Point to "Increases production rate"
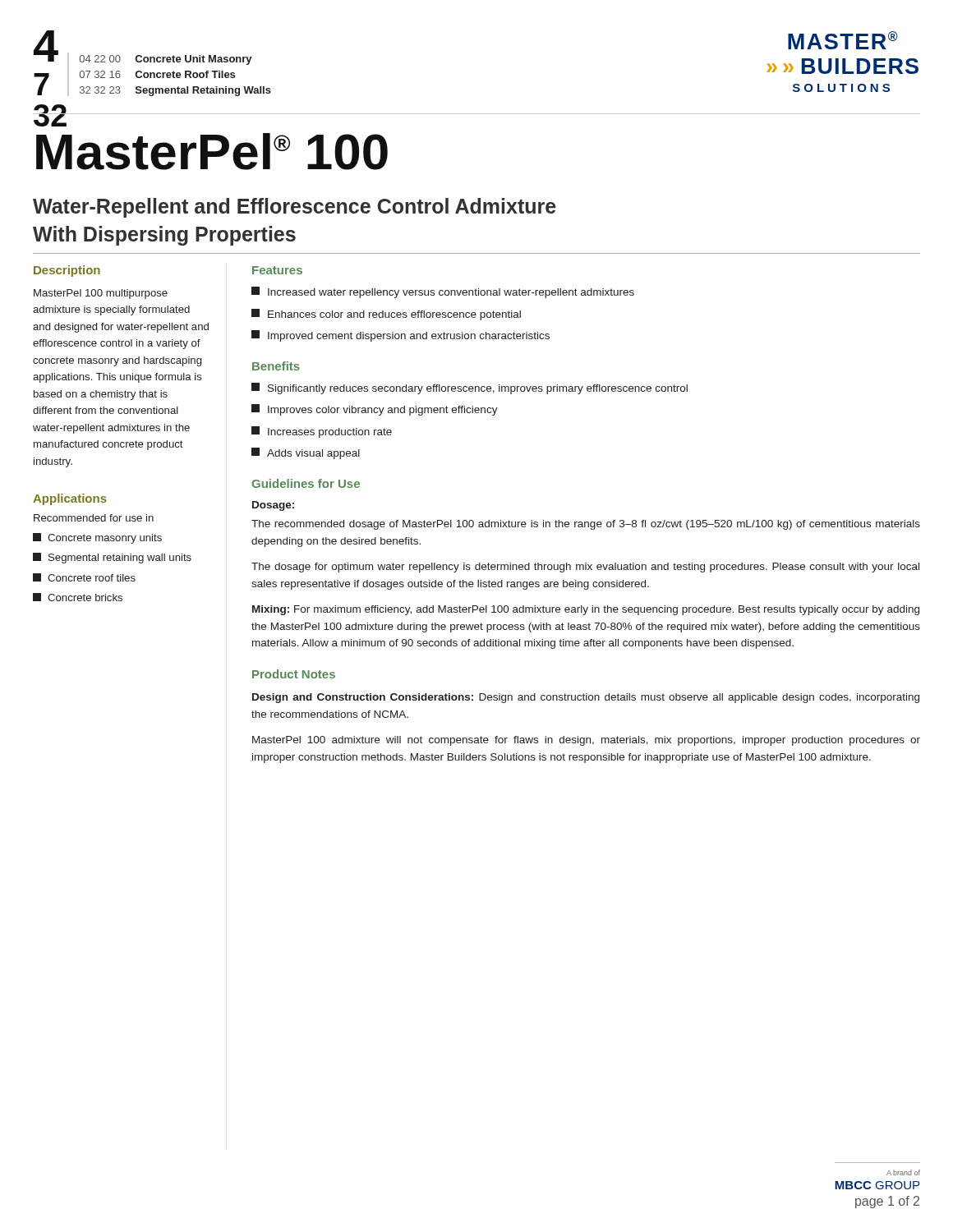Image resolution: width=953 pixels, height=1232 pixels. pos(322,431)
